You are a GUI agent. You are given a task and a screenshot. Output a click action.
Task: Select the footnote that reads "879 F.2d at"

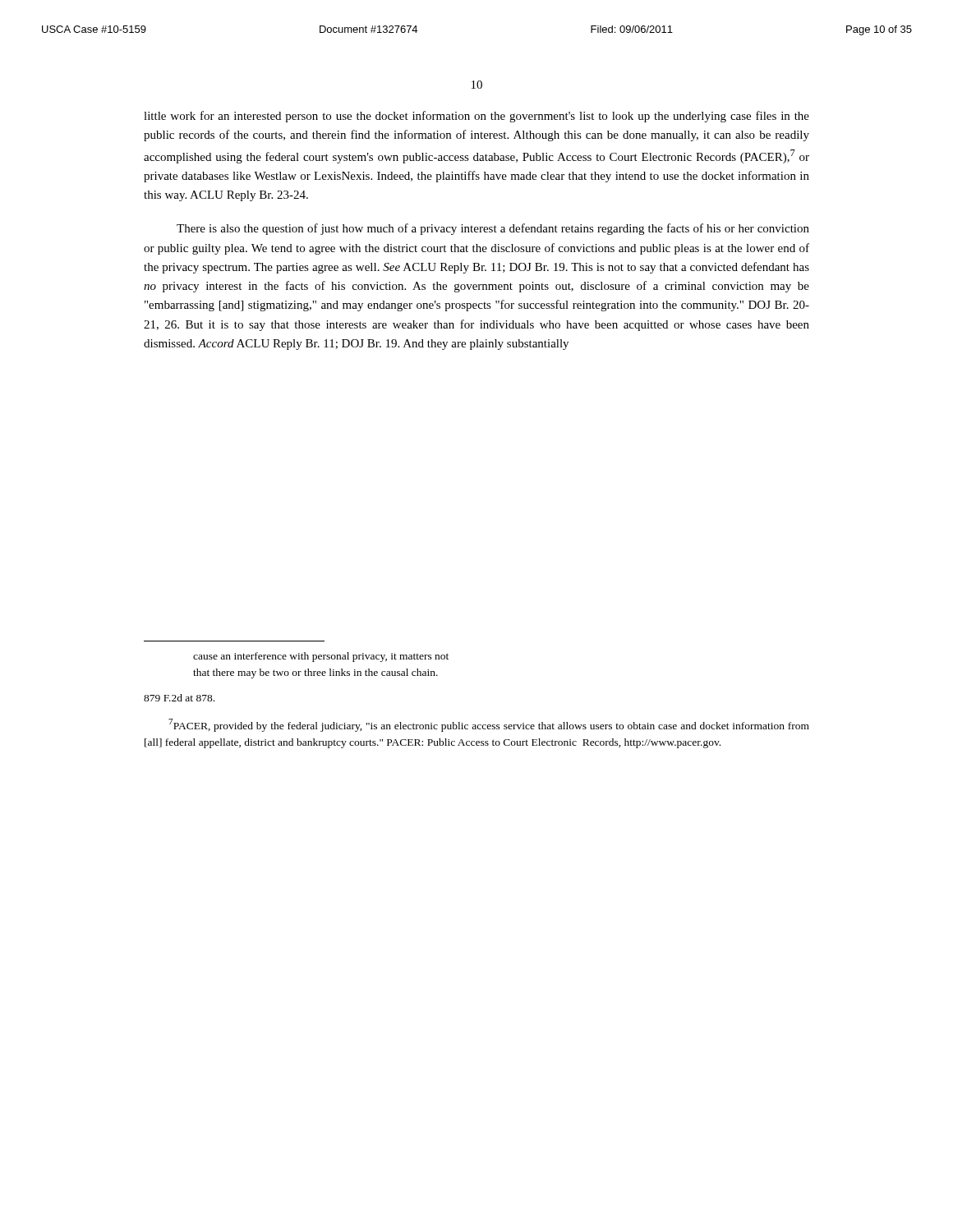pyautogui.click(x=180, y=697)
